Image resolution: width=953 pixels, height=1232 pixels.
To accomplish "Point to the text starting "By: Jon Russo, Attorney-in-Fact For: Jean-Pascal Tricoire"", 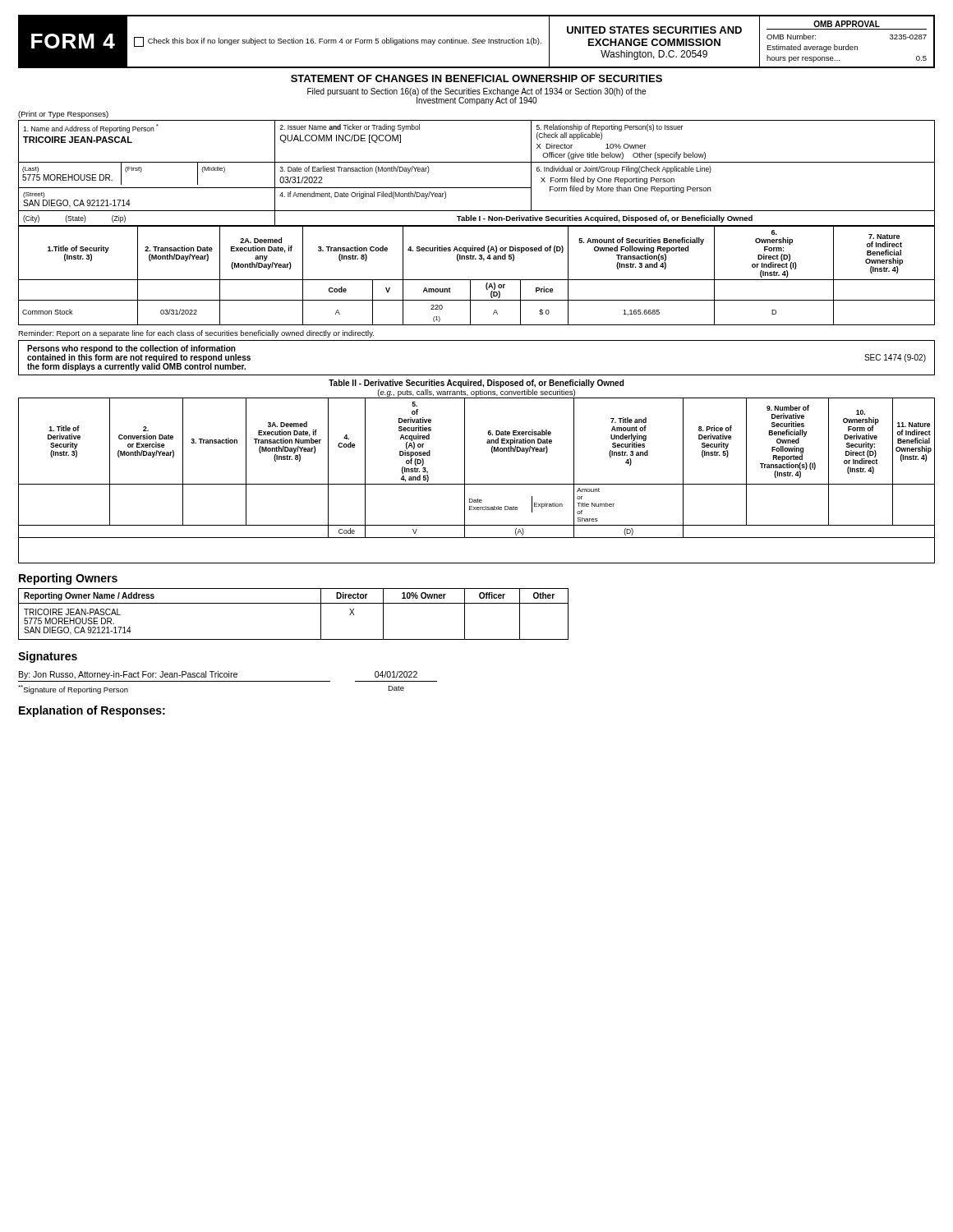I will click(218, 675).
